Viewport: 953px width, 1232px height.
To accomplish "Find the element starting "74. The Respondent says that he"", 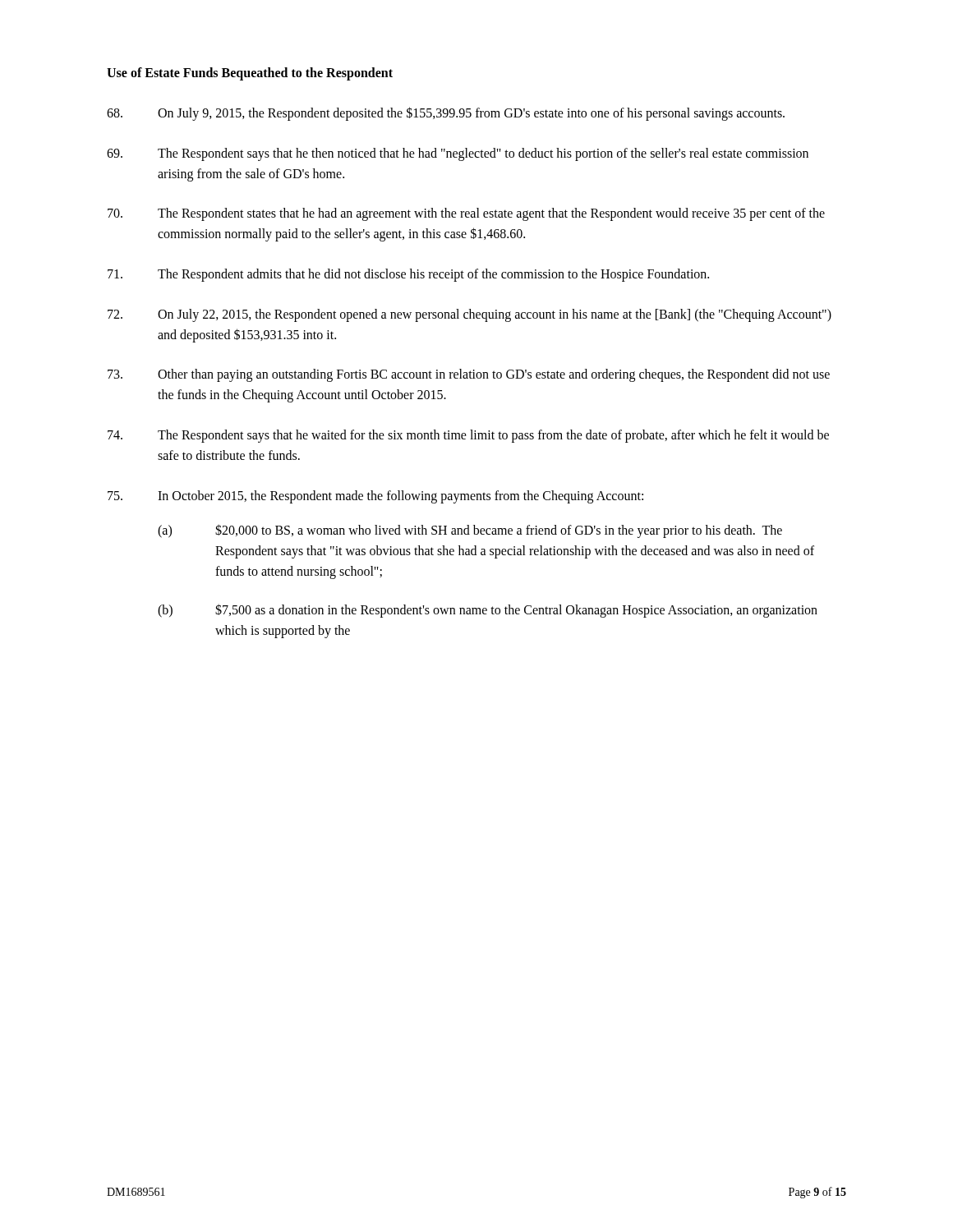I will coord(476,446).
